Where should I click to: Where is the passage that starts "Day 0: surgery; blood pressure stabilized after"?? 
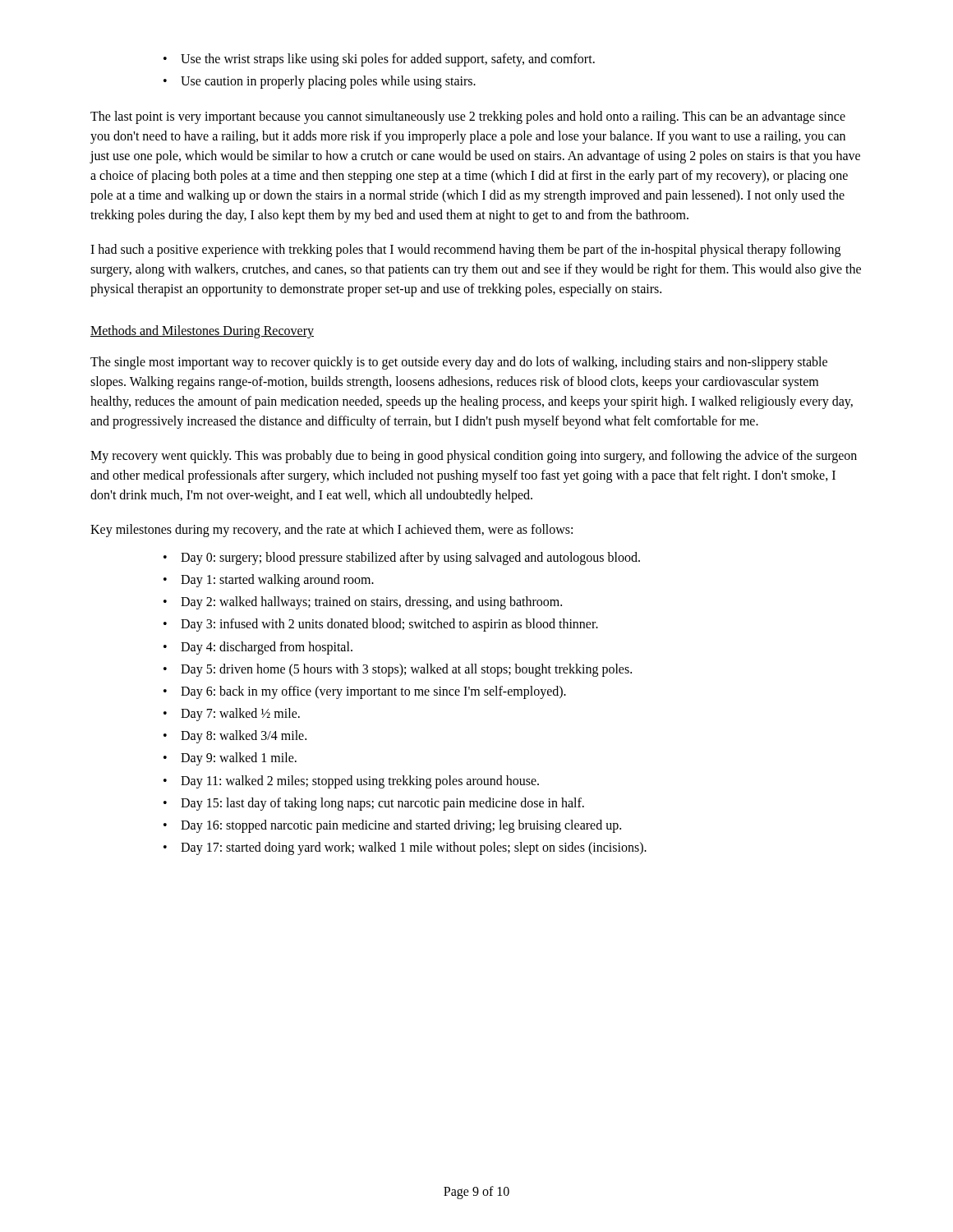pos(411,557)
